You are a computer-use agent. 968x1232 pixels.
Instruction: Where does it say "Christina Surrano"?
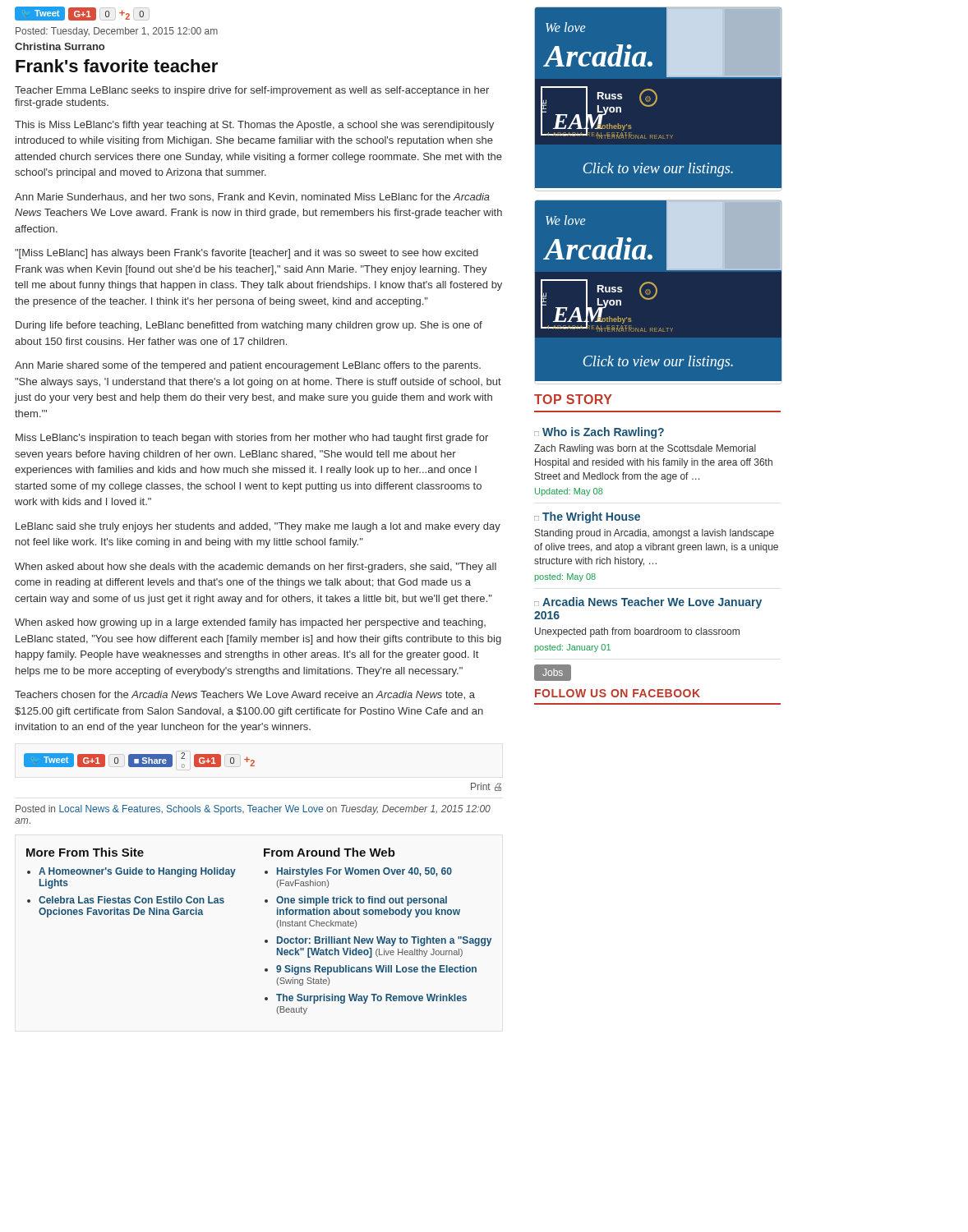pyautogui.click(x=60, y=46)
